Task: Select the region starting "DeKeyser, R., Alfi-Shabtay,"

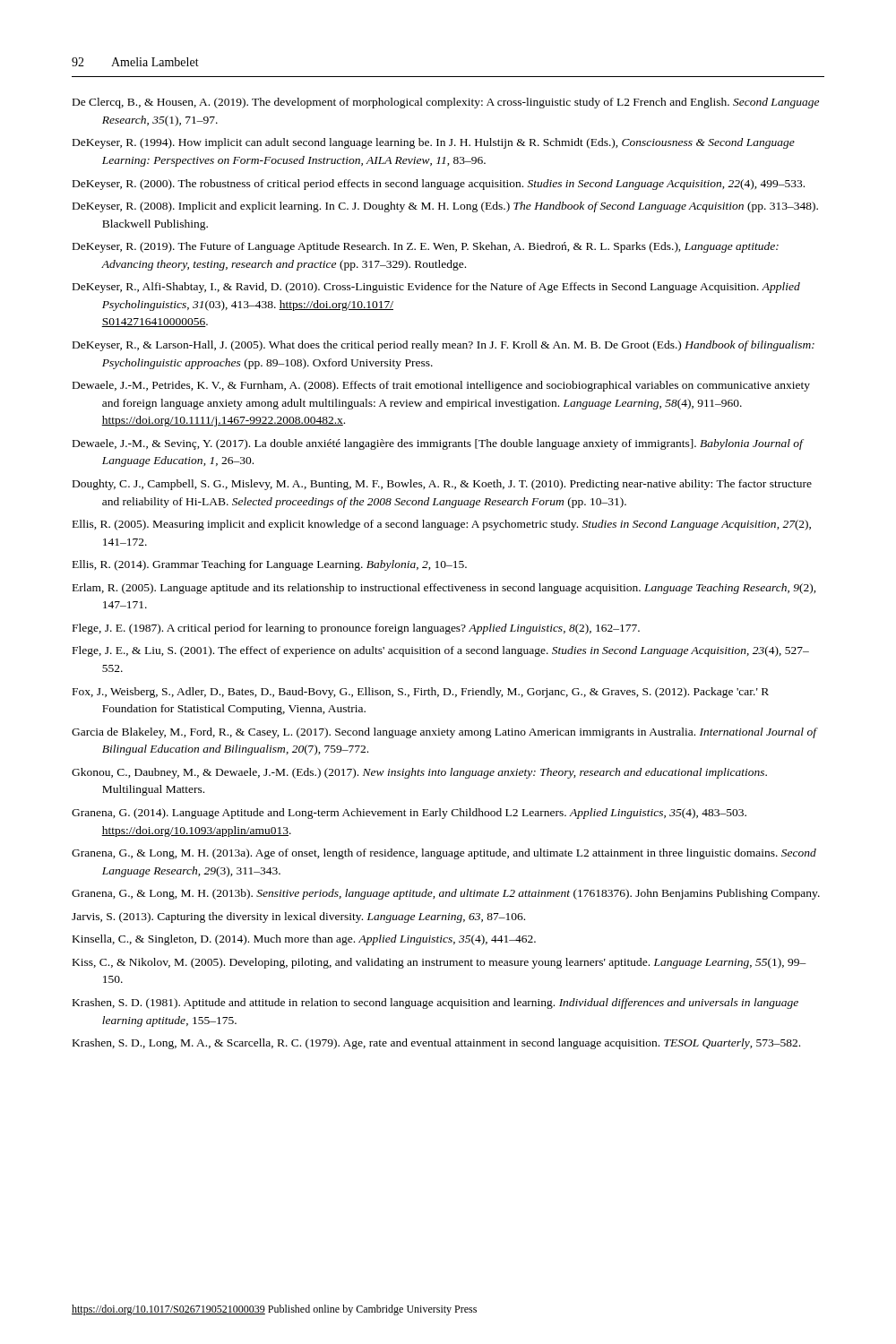Action: 436,288
